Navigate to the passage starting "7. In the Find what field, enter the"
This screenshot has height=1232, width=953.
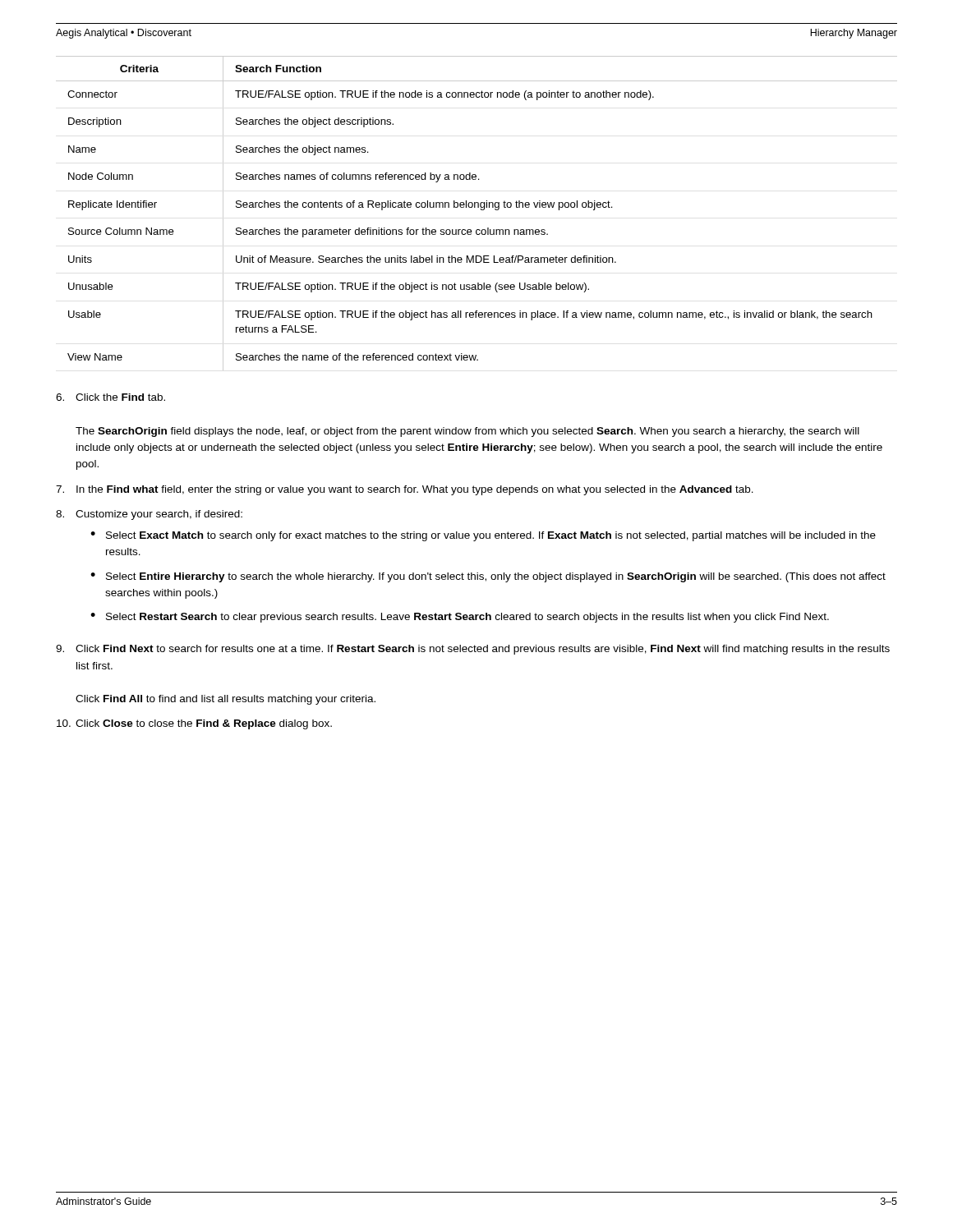476,489
